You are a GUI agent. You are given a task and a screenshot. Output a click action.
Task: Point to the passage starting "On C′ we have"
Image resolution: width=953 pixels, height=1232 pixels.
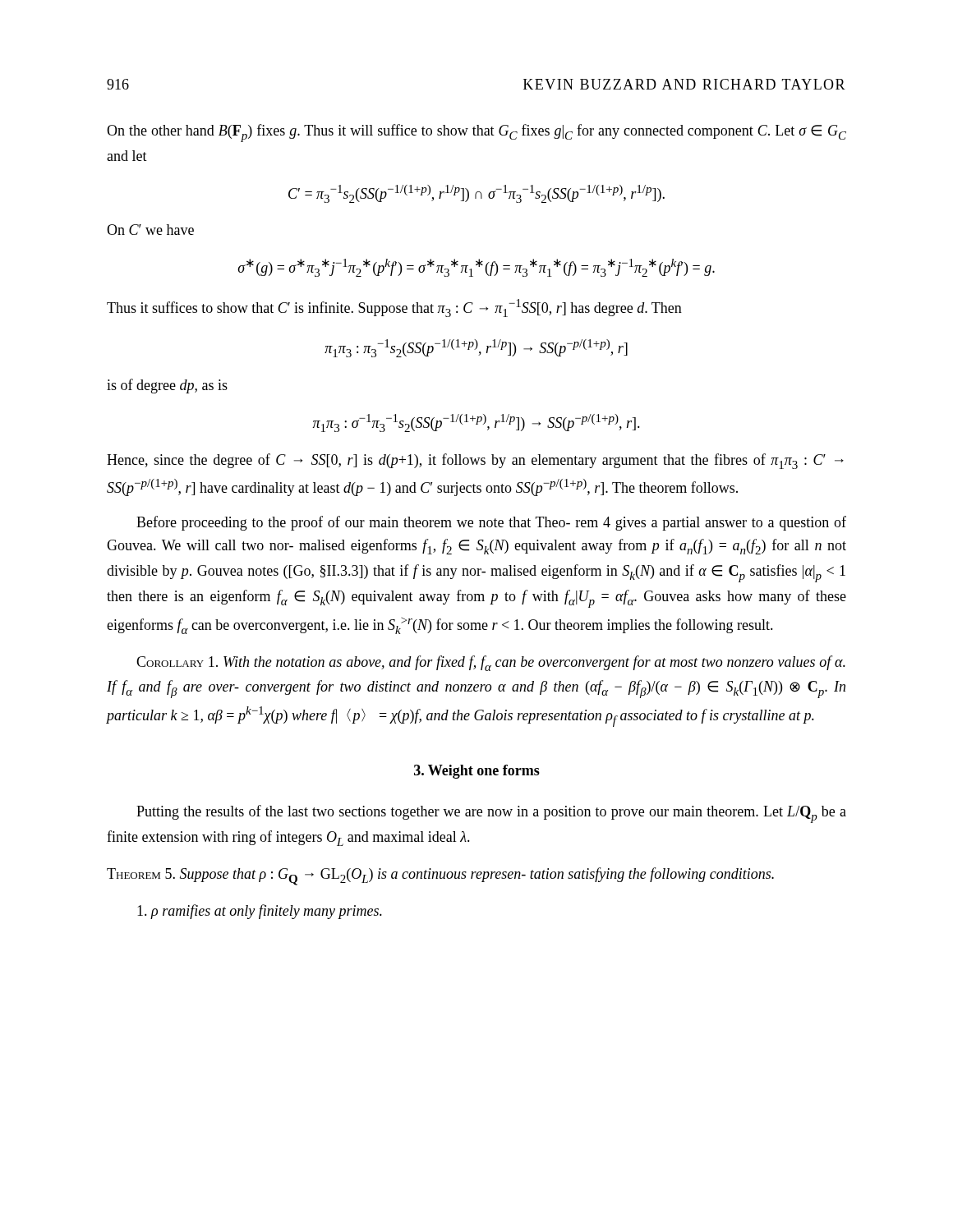150,230
